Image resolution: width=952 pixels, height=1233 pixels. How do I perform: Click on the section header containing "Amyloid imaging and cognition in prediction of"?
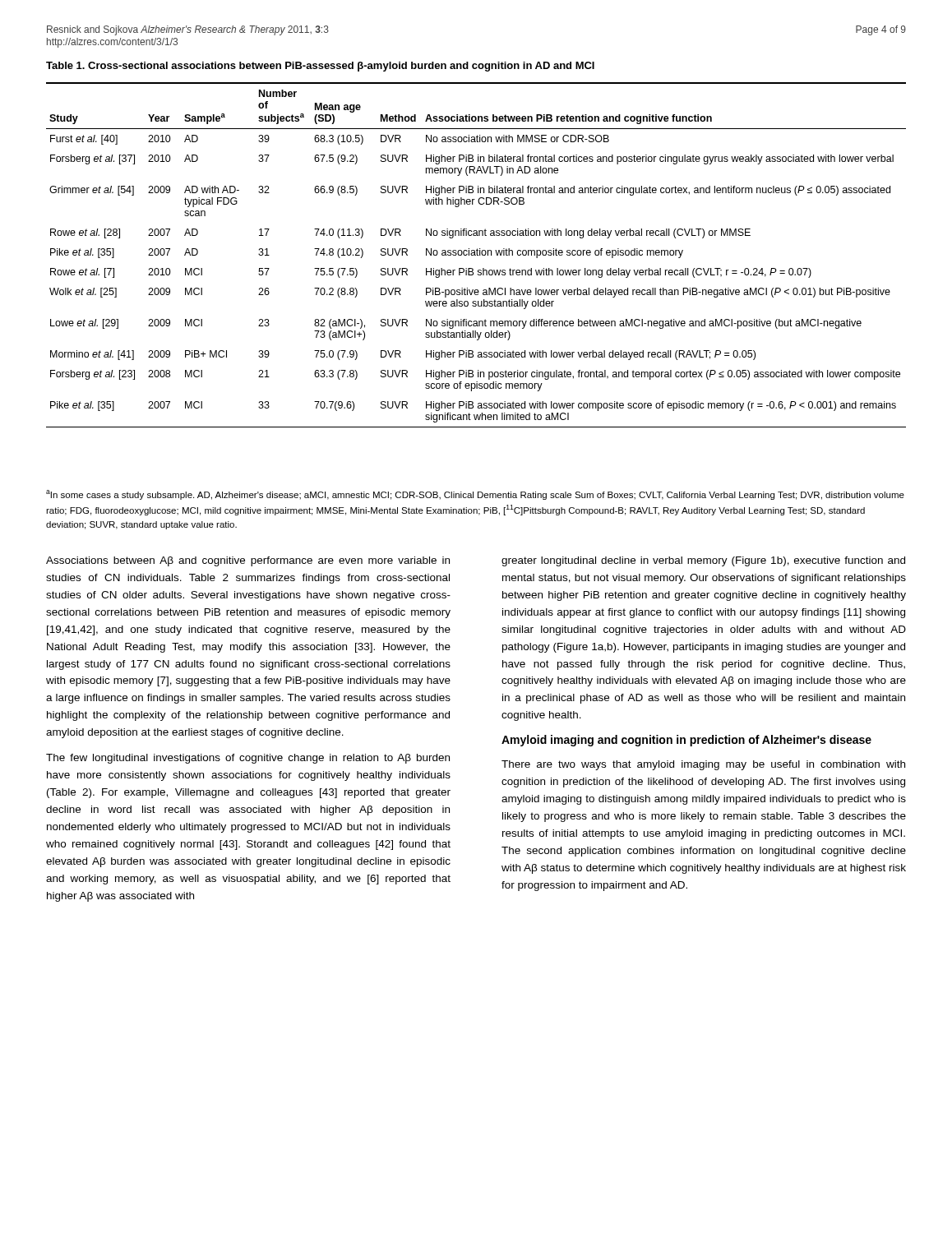coord(687,740)
